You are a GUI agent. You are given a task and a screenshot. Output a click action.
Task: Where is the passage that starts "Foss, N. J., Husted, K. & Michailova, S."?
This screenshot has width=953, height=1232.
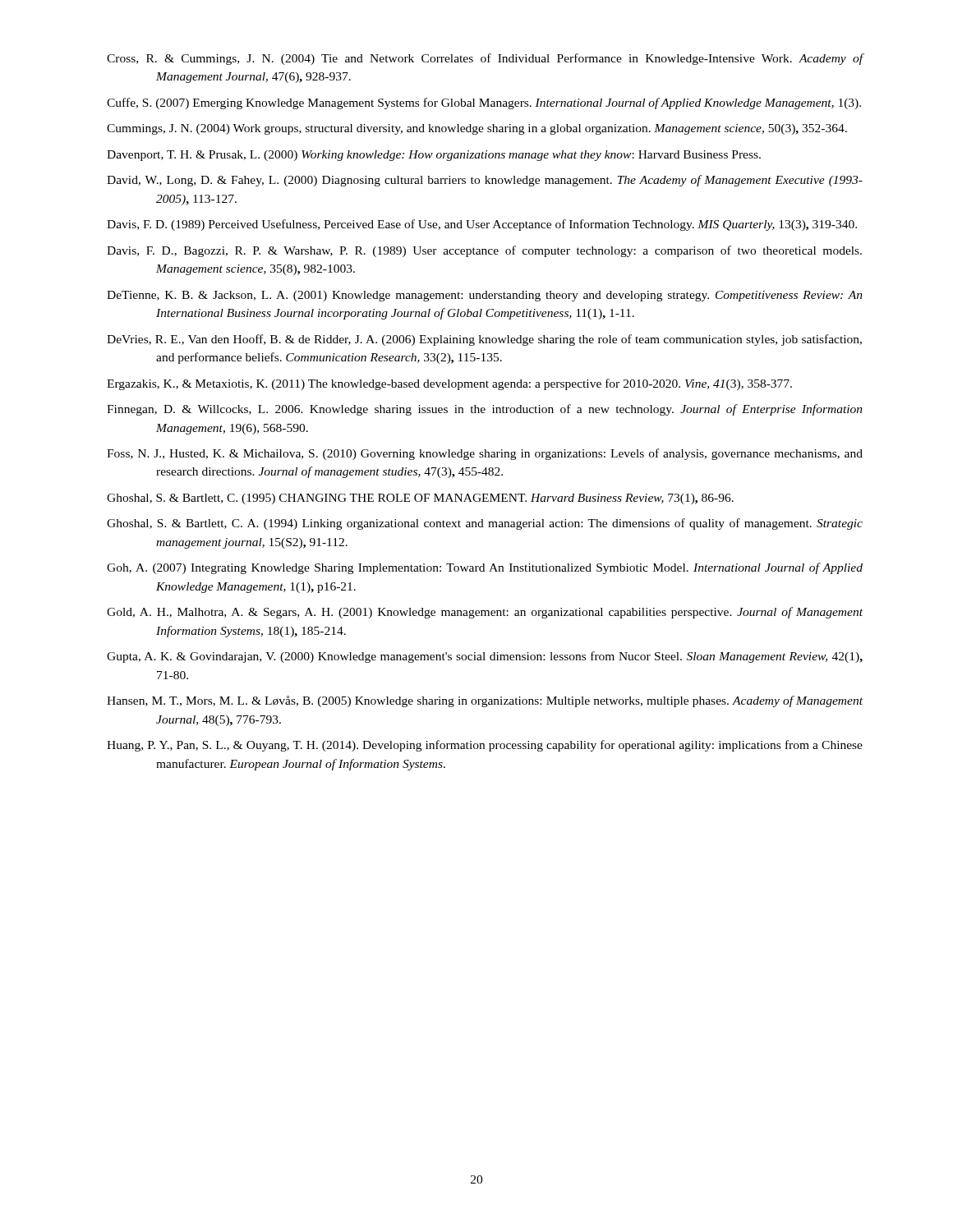tap(485, 462)
